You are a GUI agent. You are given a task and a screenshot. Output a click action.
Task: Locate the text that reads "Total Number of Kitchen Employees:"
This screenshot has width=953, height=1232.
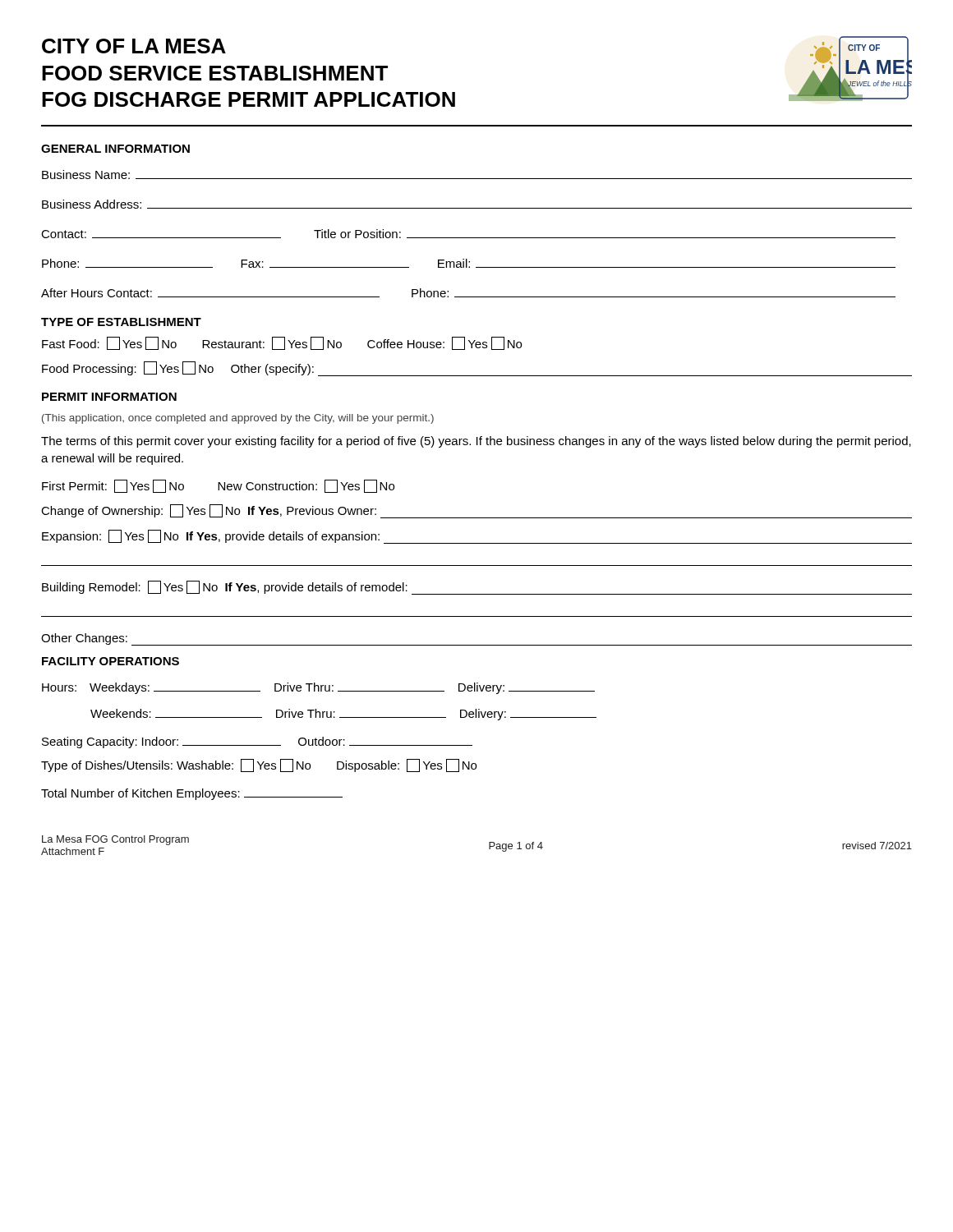pyautogui.click(x=192, y=791)
